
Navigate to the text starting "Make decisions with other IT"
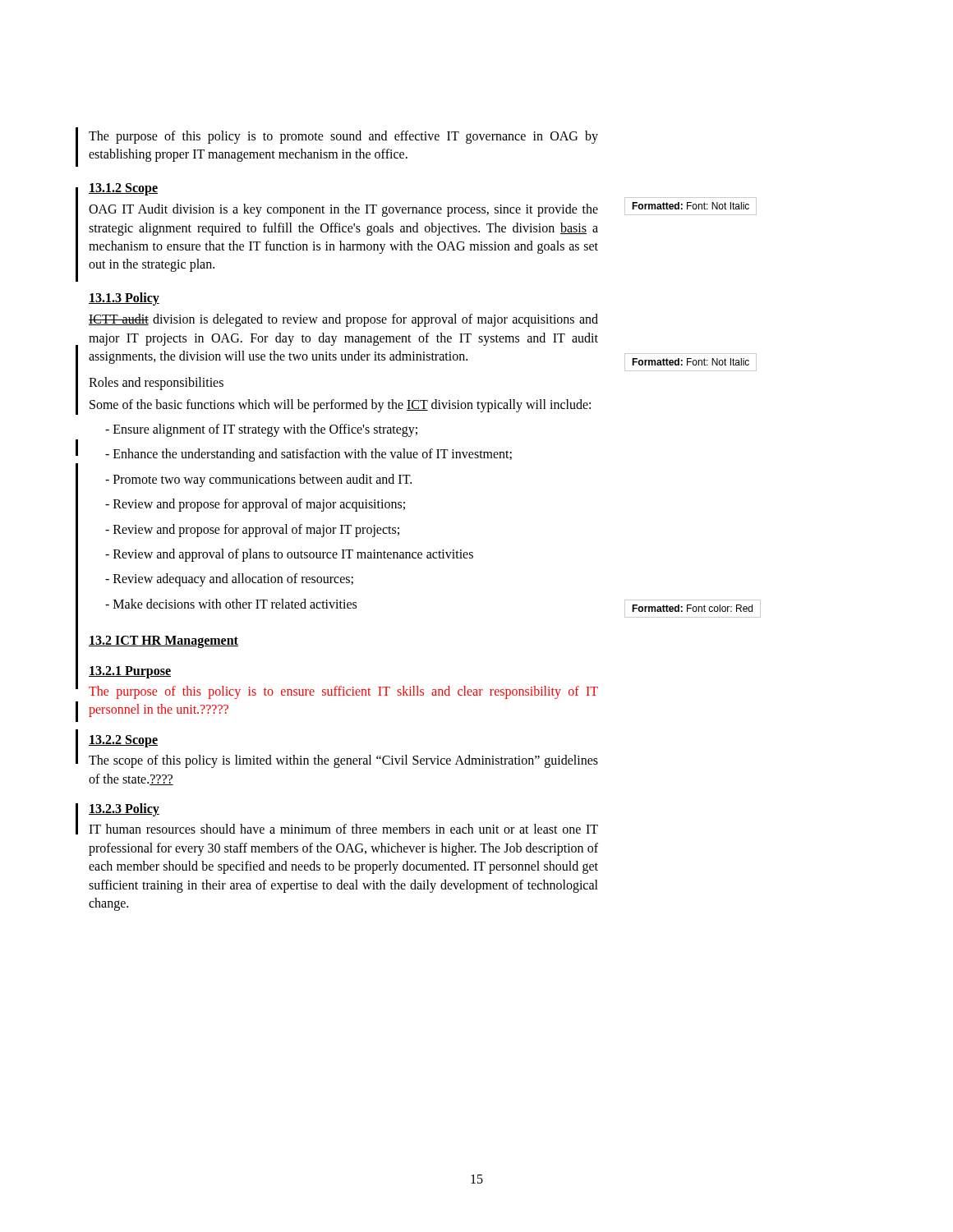pos(352,604)
